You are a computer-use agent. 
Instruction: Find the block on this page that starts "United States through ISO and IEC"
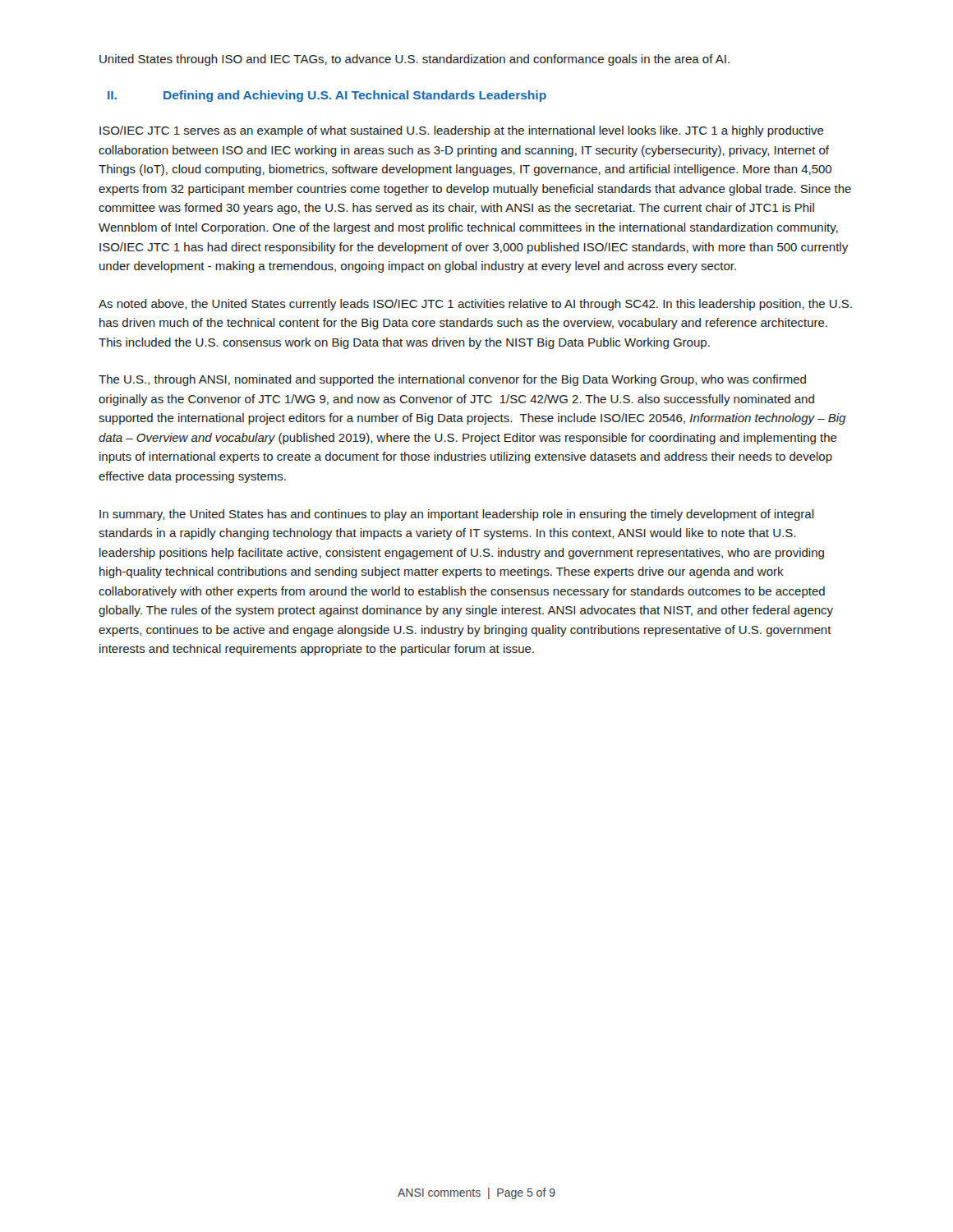(414, 59)
